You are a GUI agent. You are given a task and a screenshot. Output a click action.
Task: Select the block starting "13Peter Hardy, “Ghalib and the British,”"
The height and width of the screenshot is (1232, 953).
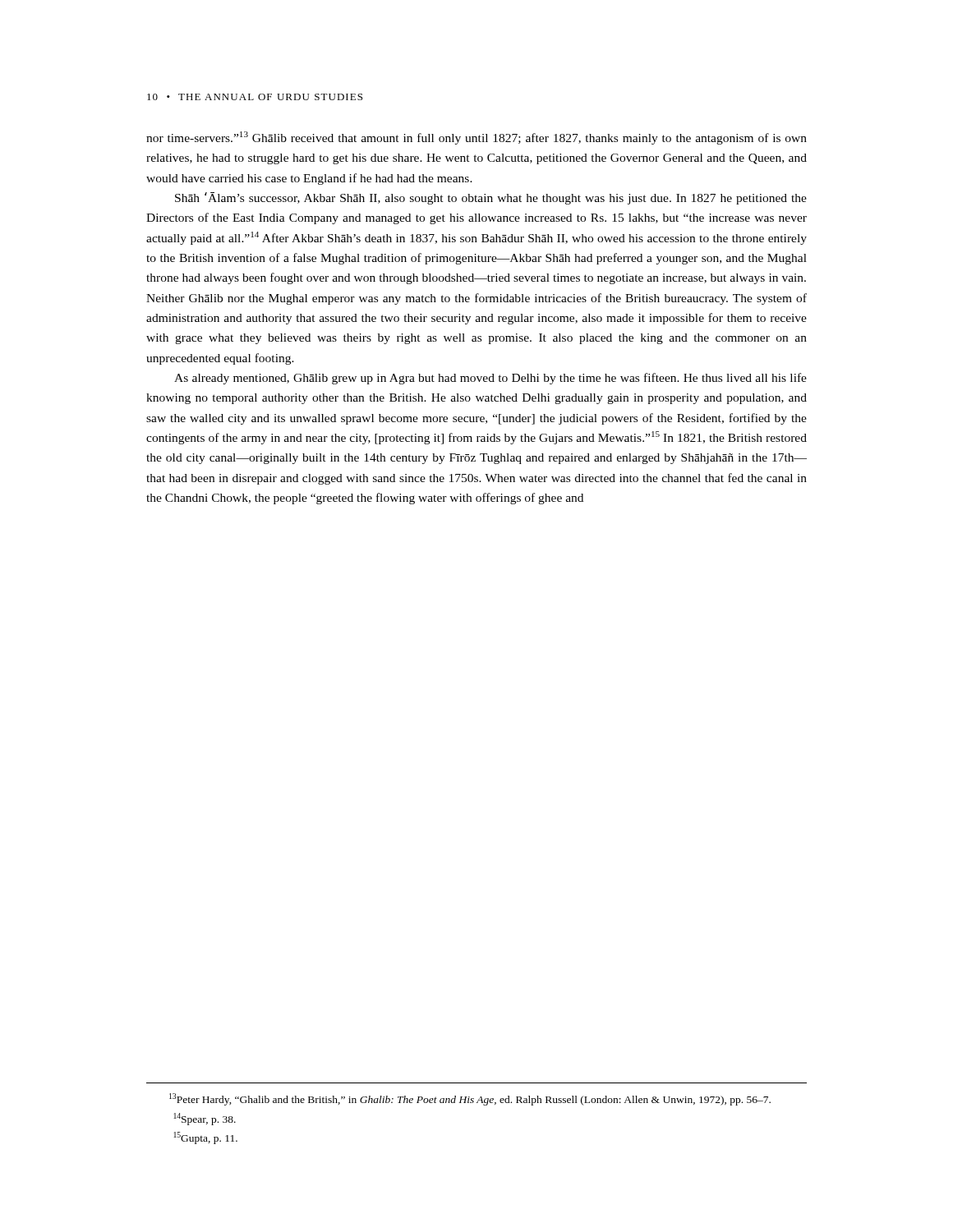470,1099
